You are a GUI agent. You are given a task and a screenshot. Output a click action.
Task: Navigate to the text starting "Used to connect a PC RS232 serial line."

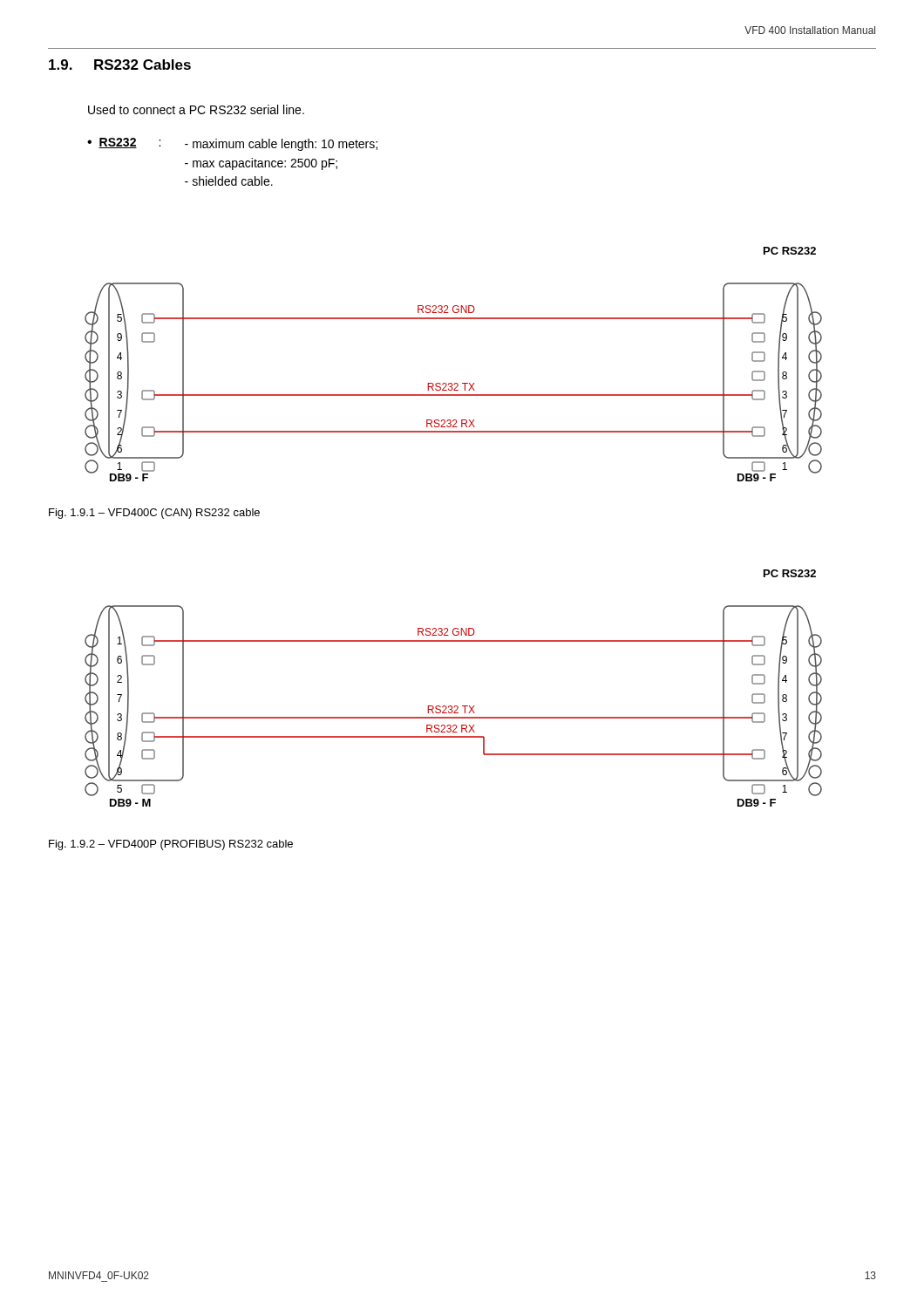pyautogui.click(x=196, y=110)
